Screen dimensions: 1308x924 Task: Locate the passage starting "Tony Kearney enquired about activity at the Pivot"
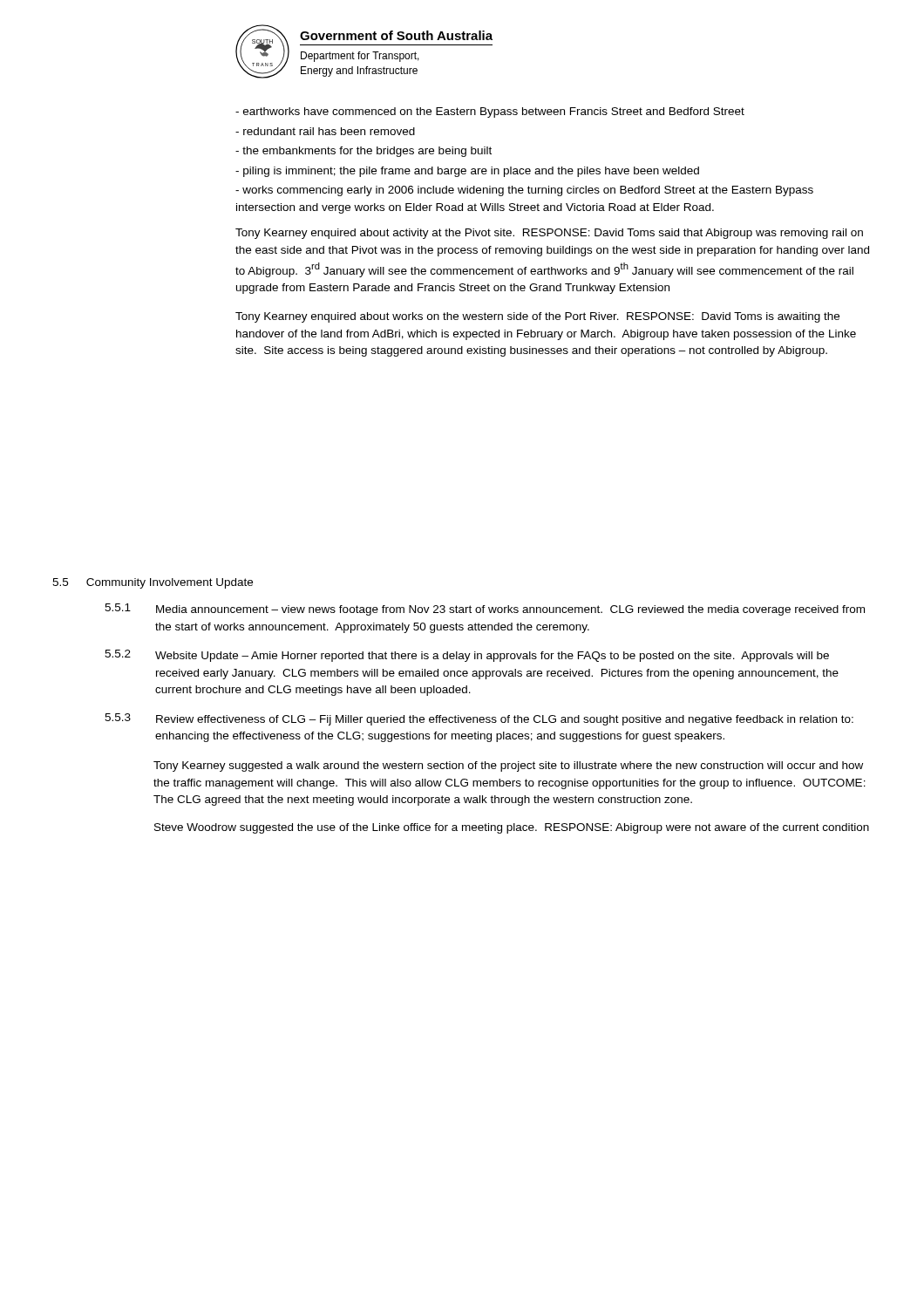(553, 260)
